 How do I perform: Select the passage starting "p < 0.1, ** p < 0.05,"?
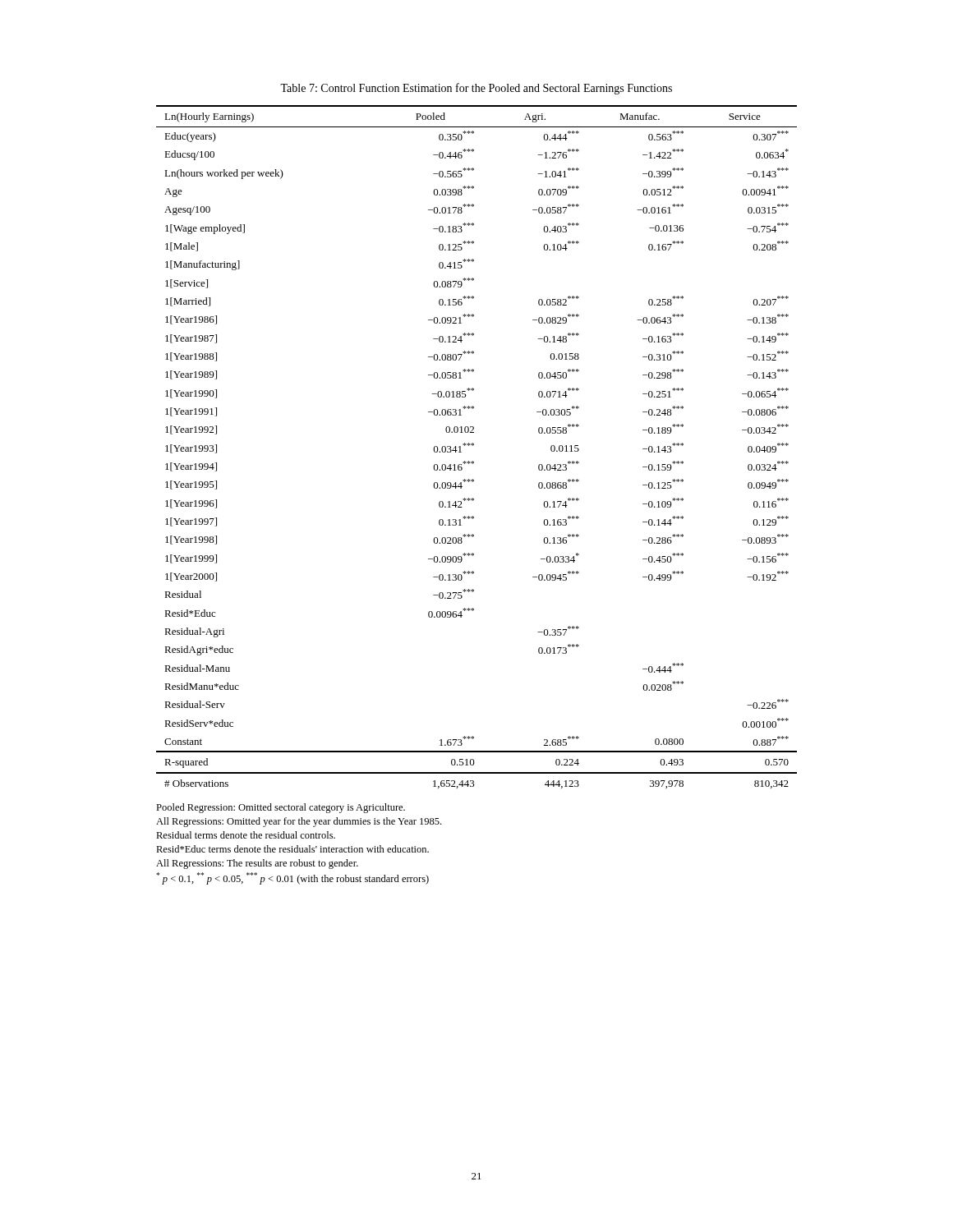(x=292, y=878)
